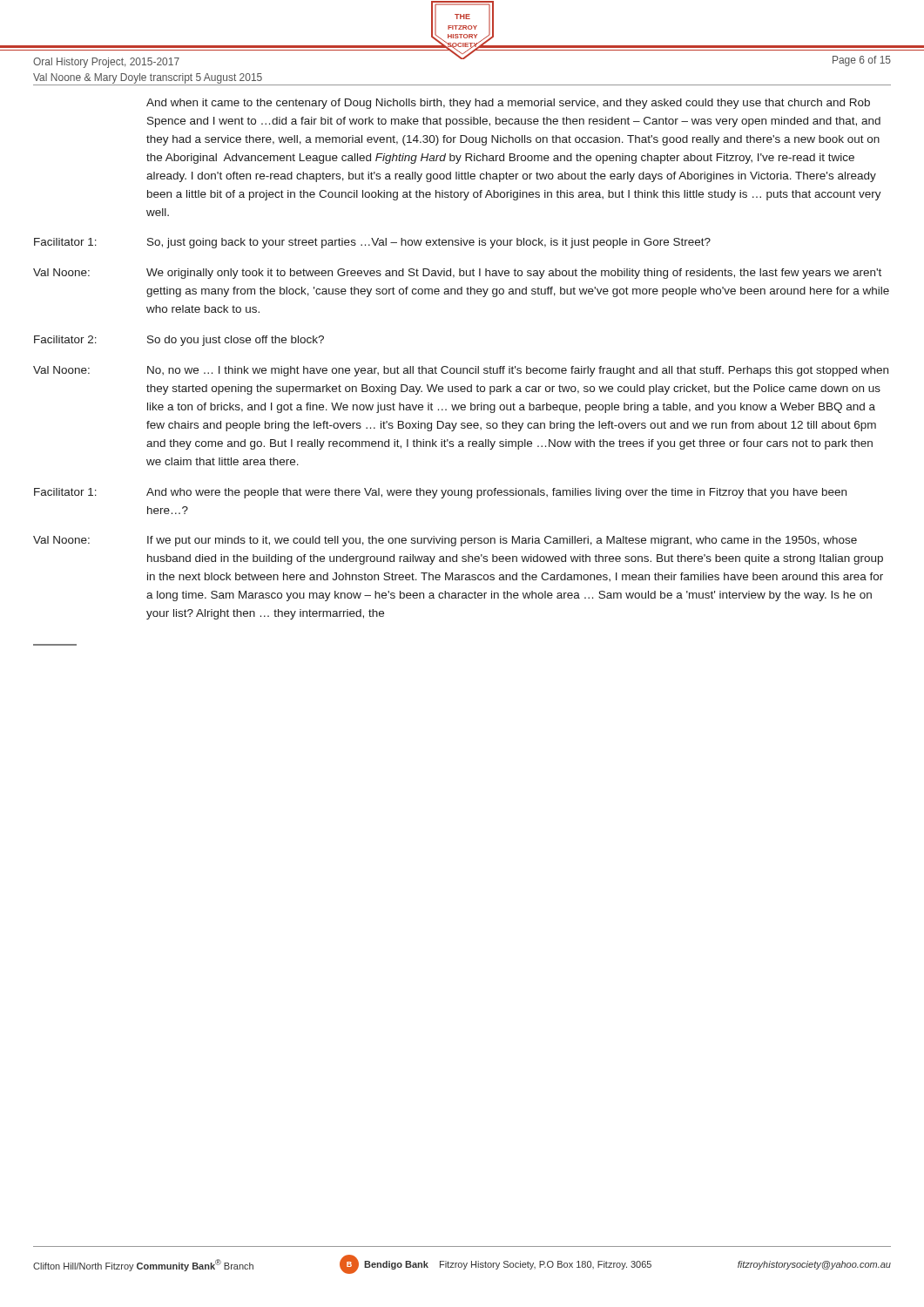Click on the text block with the text "Val Noone: No, no we"

click(x=462, y=416)
